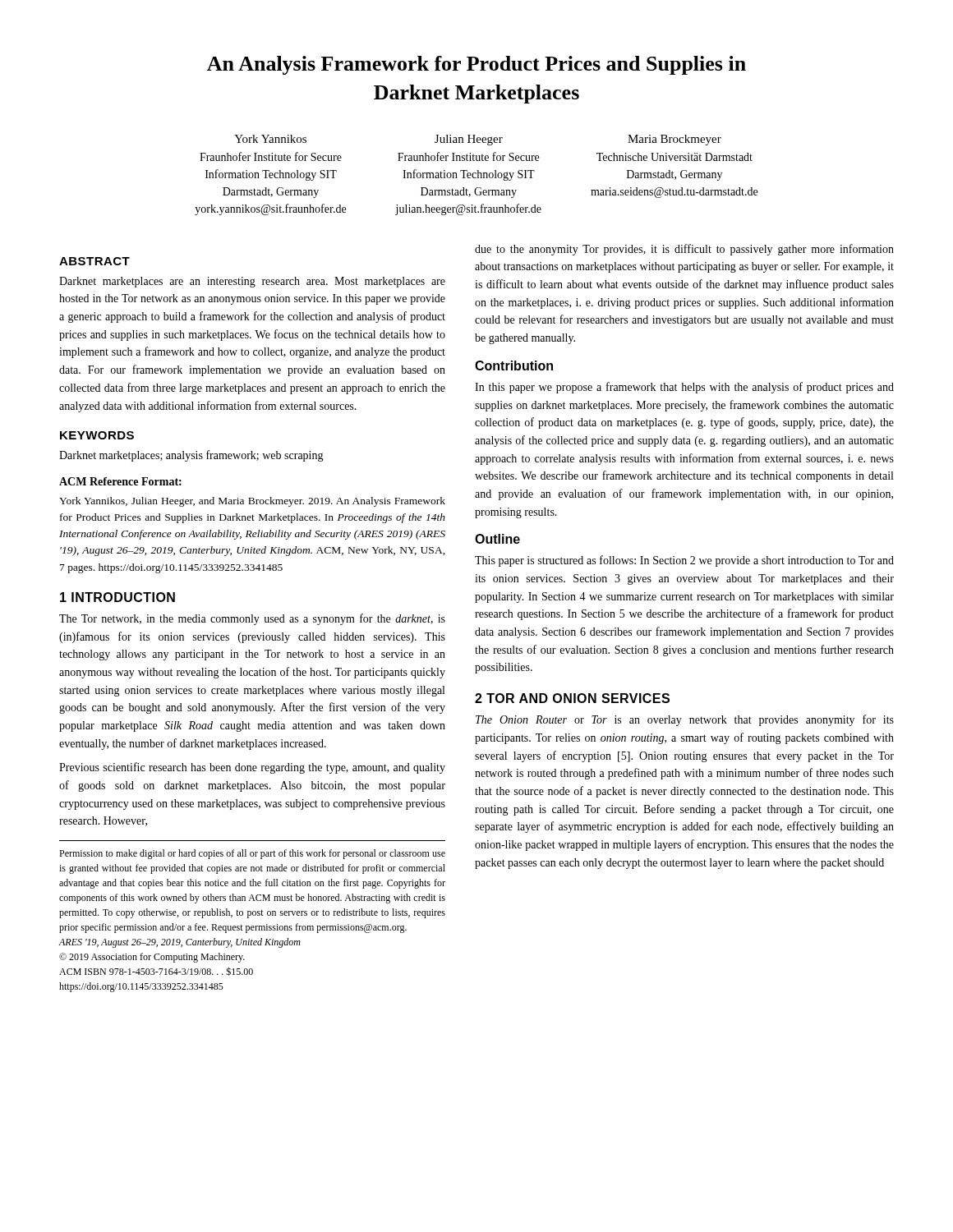The height and width of the screenshot is (1232, 953).
Task: Click on the section header that says "1 INTRODUCTION"
Action: pos(118,597)
